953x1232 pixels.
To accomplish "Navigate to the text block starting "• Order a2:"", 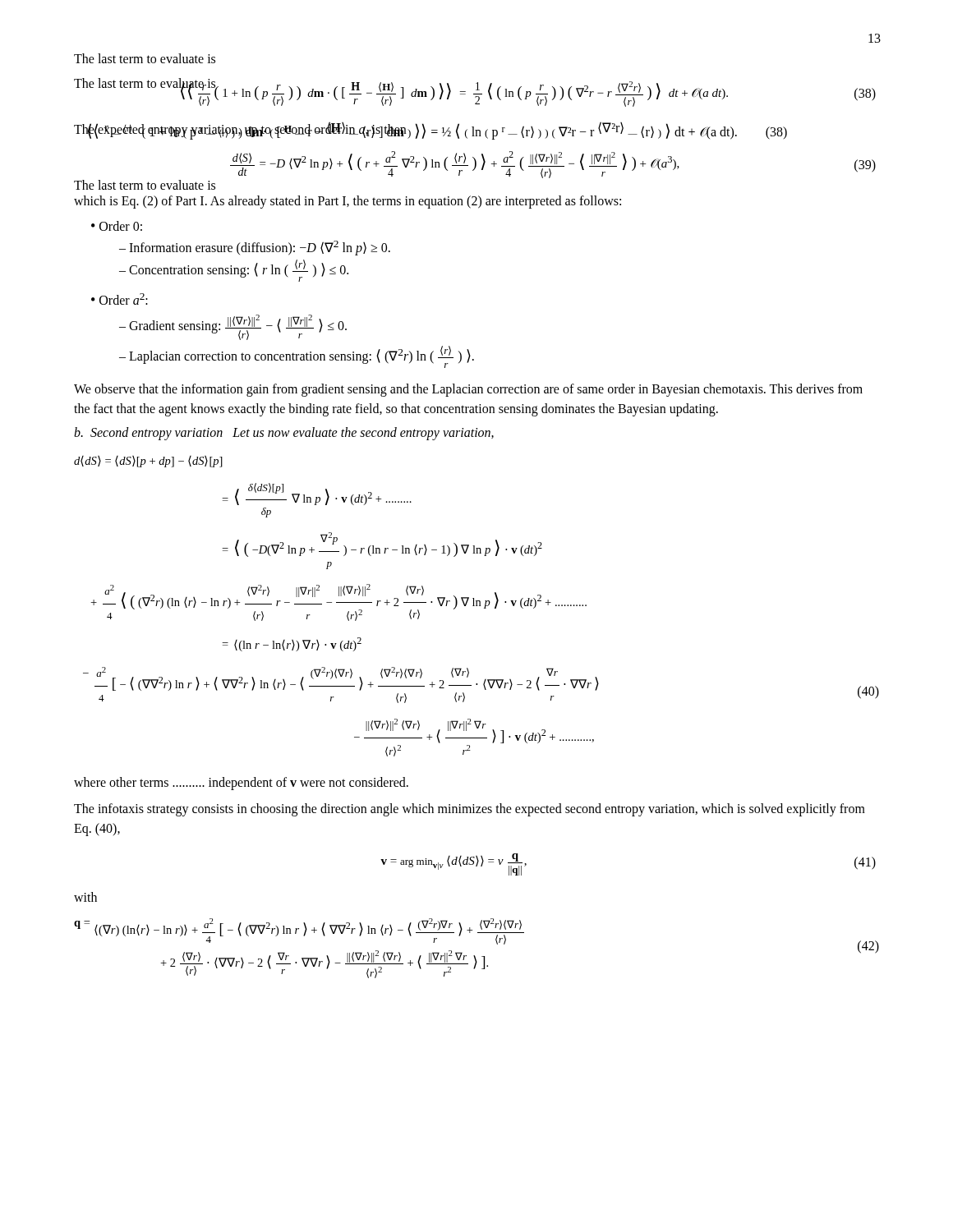I will click(119, 299).
